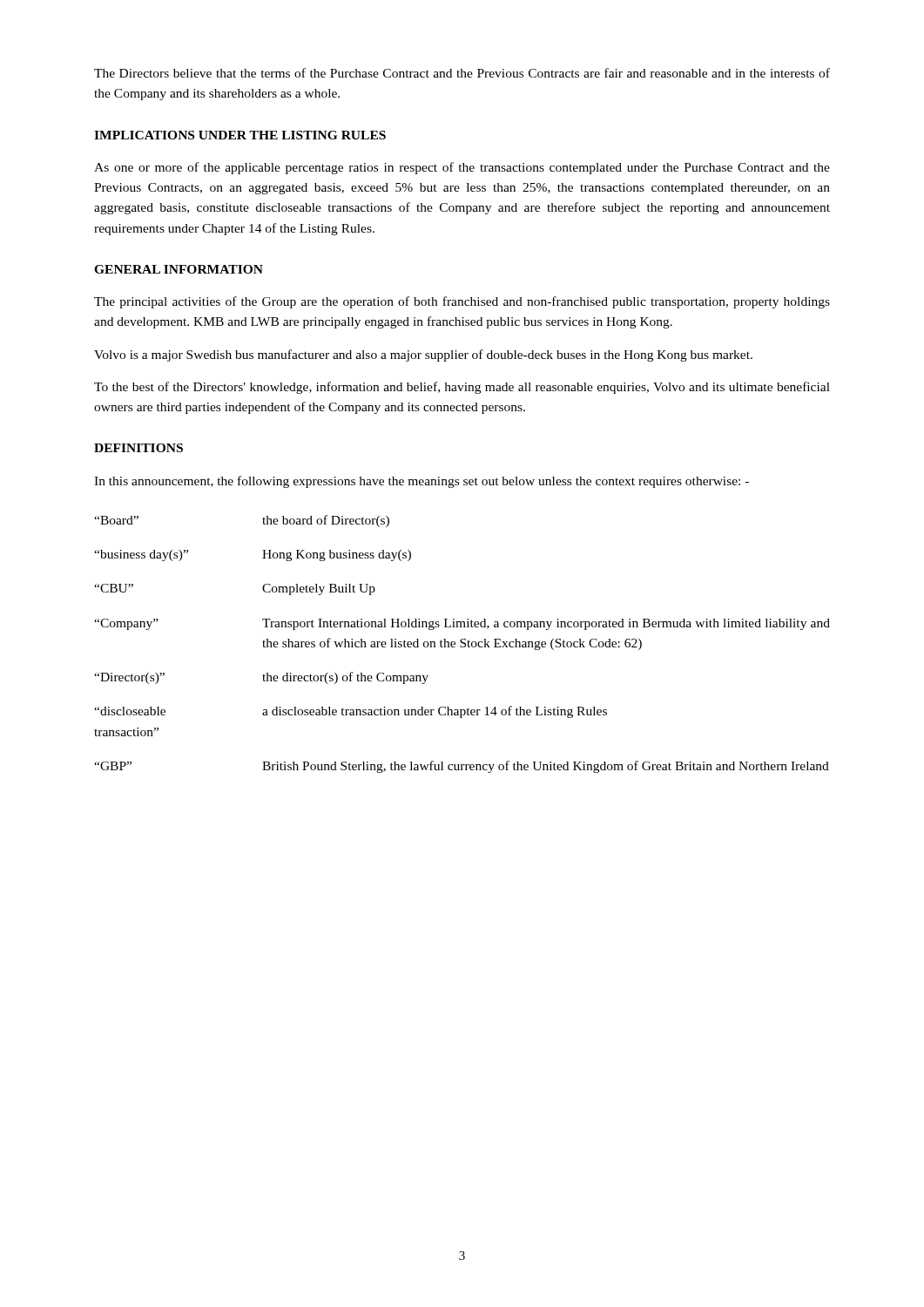Find the text block that reads "The principal activities of the Group"

pyautogui.click(x=462, y=311)
